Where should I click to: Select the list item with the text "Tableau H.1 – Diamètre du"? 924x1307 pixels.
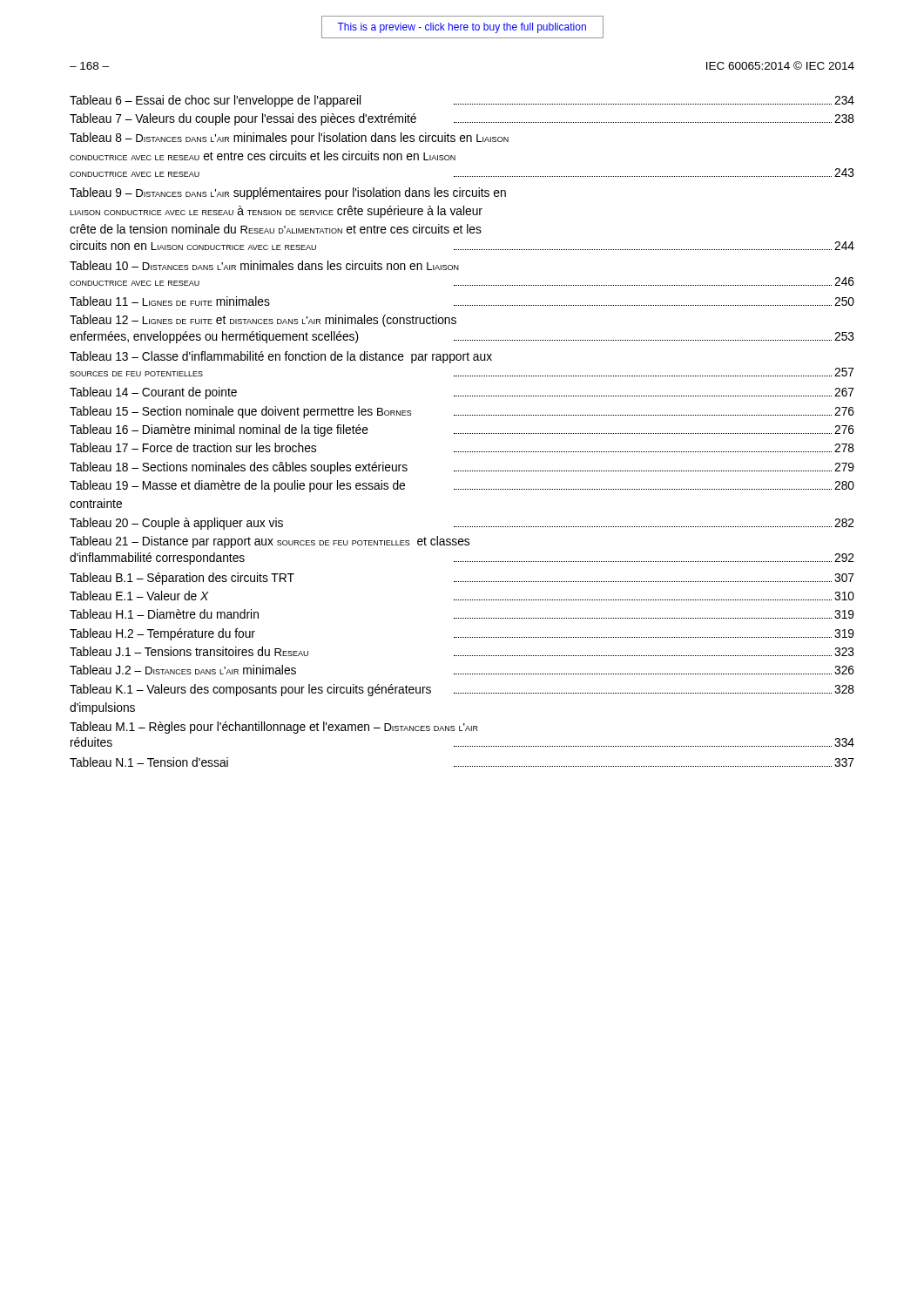tap(462, 615)
